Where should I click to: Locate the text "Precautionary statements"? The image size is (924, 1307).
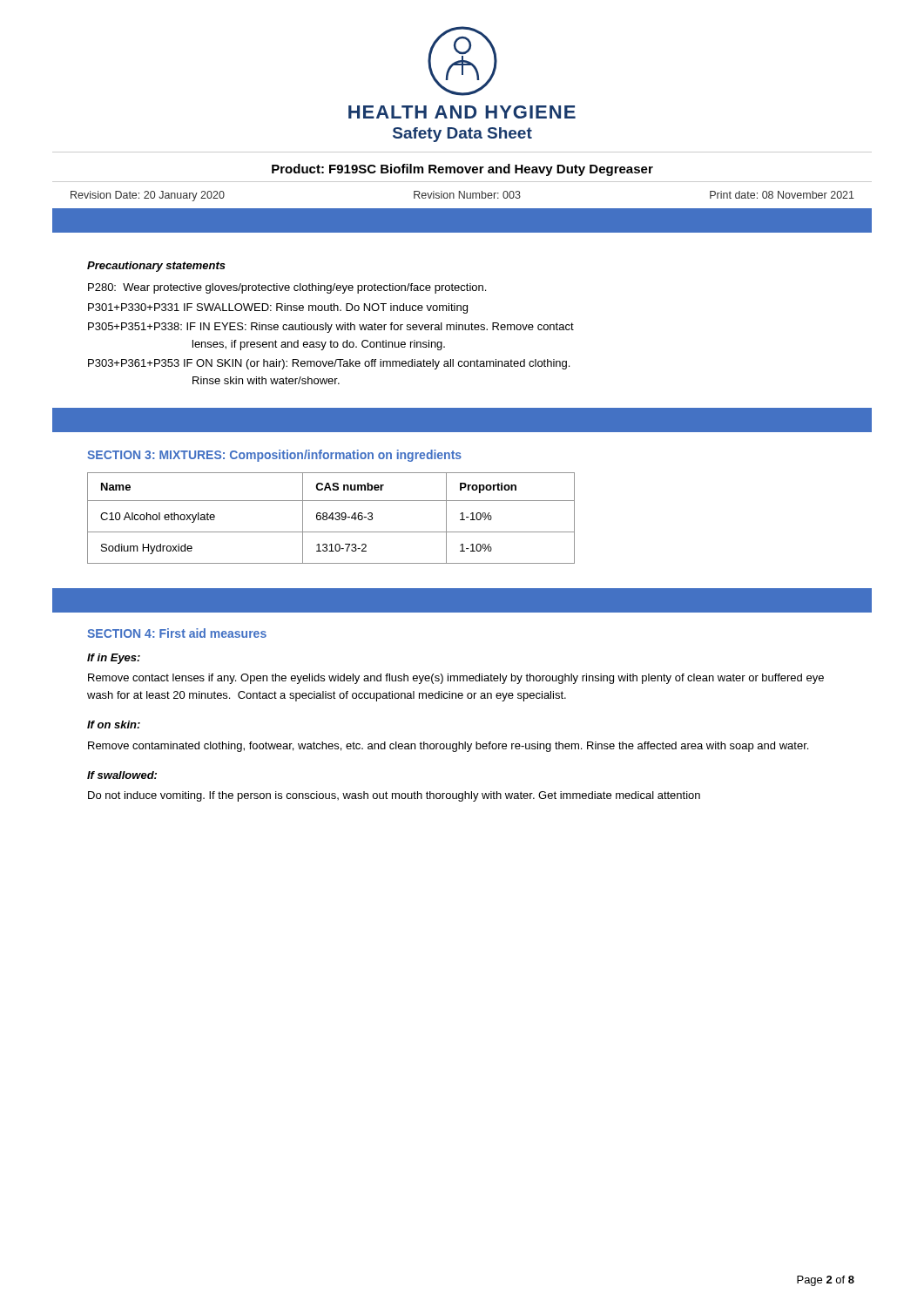click(156, 265)
